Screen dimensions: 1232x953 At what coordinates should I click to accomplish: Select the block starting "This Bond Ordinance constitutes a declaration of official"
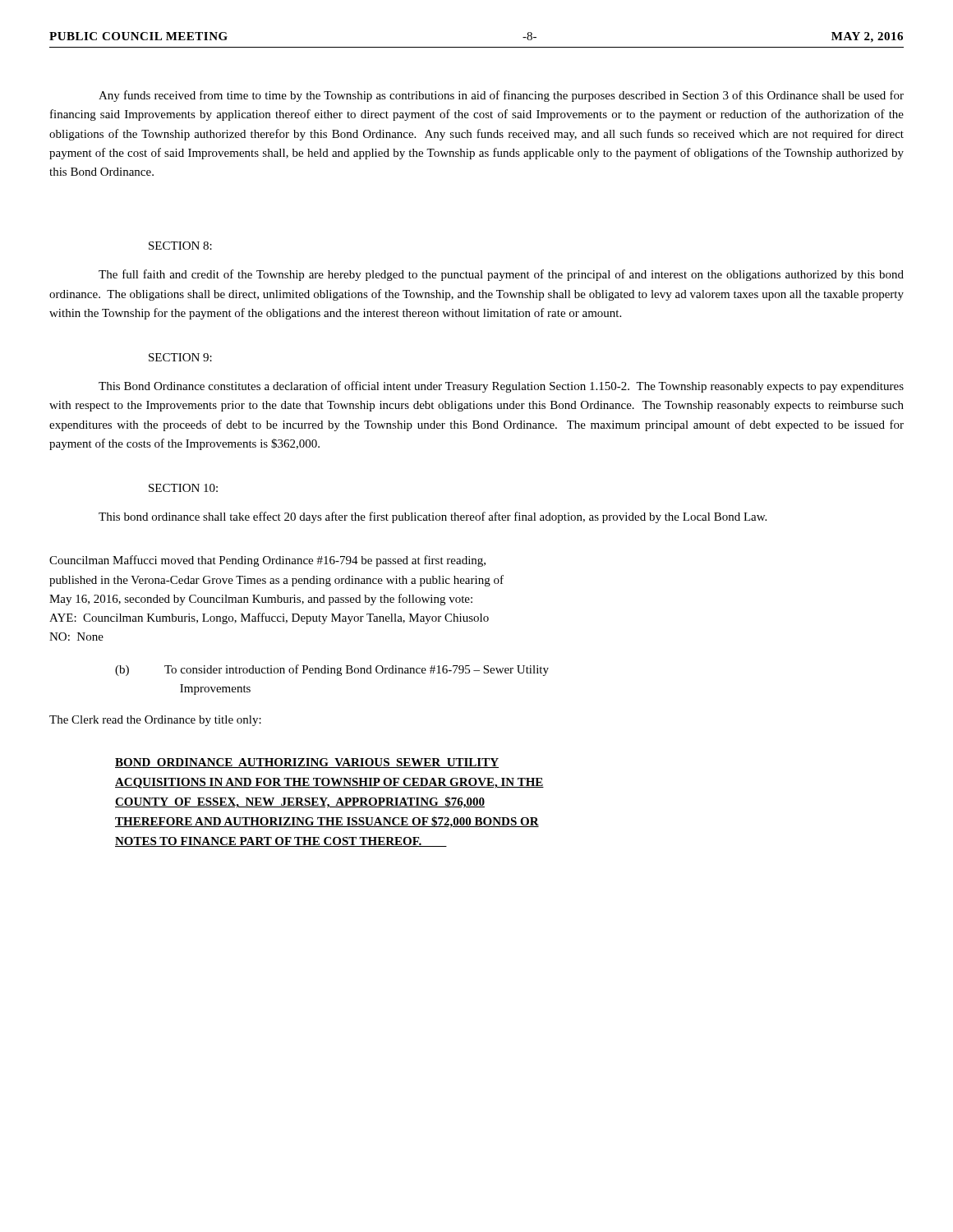click(x=476, y=415)
